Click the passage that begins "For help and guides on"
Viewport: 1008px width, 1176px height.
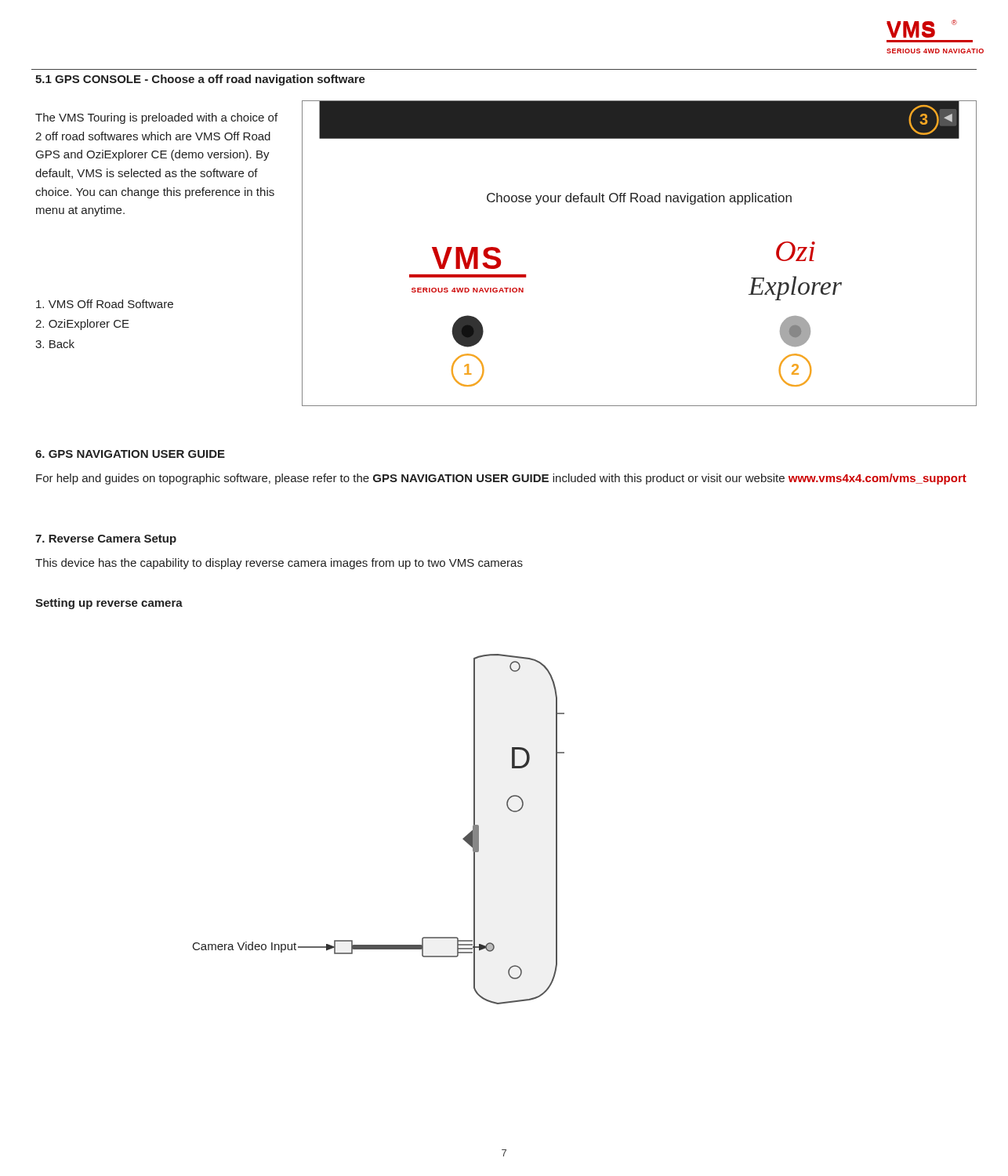click(x=501, y=478)
